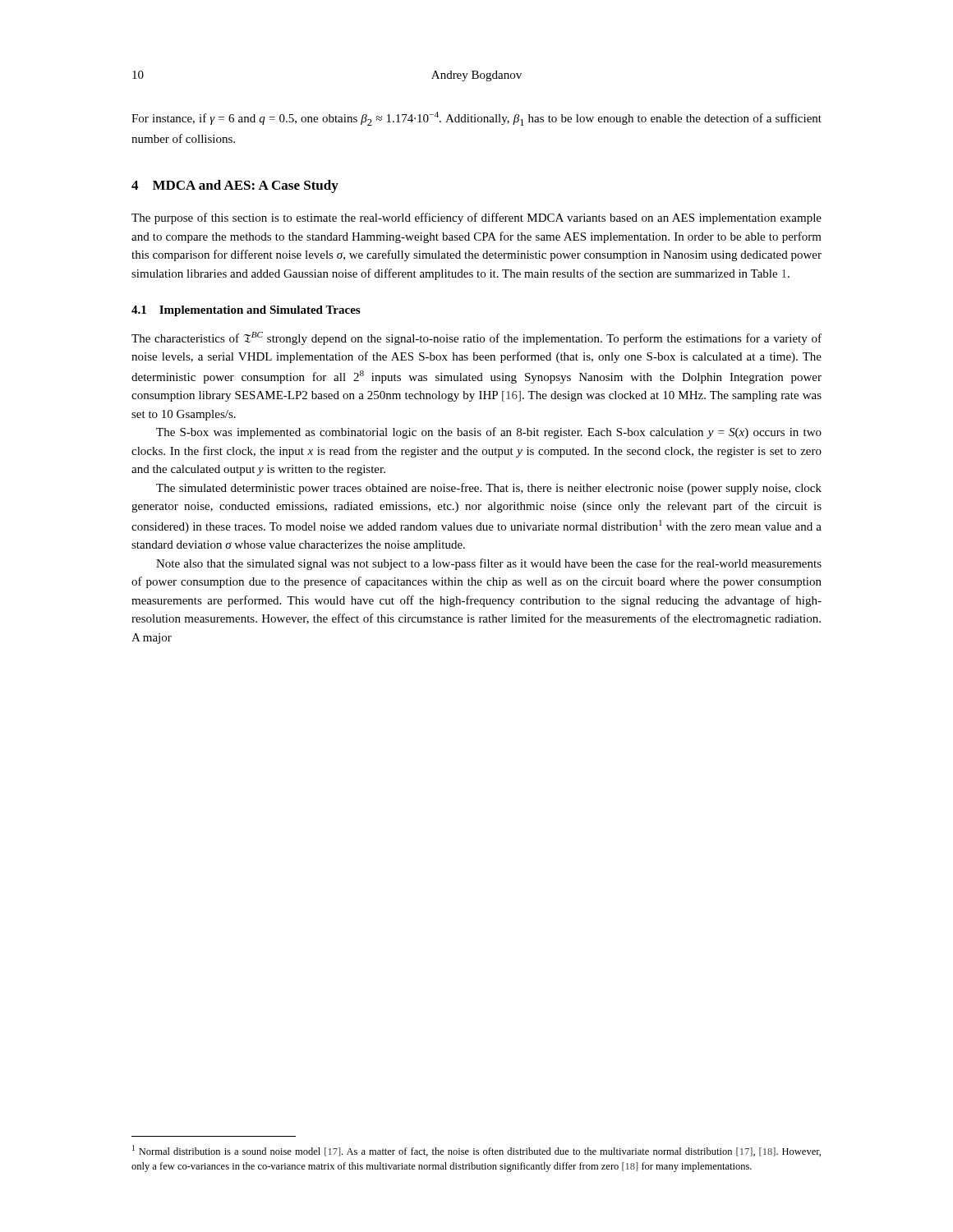Click on the text block containing "The simulated deterministic"
This screenshot has width=953, height=1232.
476,516
